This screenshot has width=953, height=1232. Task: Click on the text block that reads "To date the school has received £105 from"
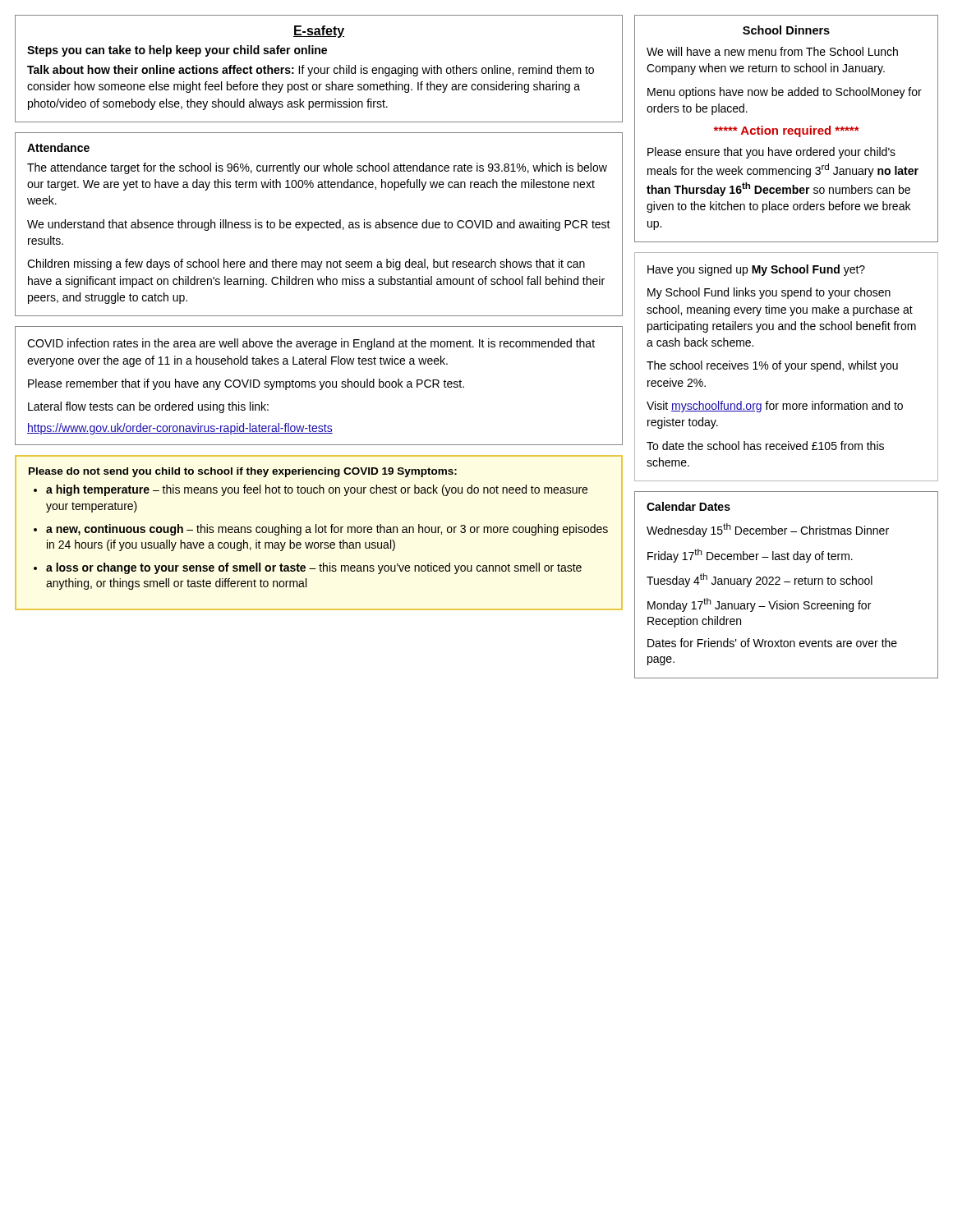tap(765, 454)
